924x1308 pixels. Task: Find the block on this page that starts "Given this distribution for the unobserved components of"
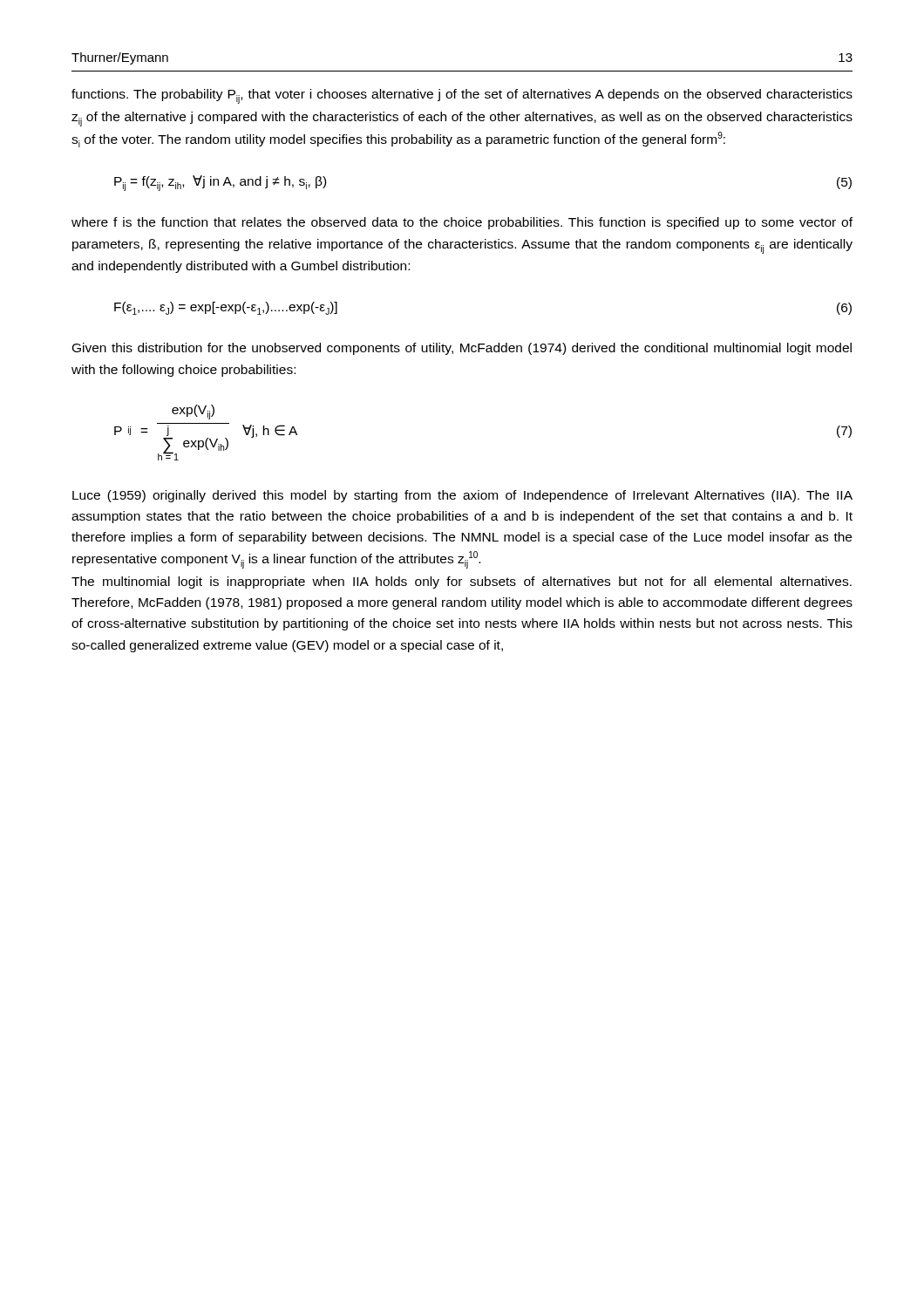click(x=462, y=358)
